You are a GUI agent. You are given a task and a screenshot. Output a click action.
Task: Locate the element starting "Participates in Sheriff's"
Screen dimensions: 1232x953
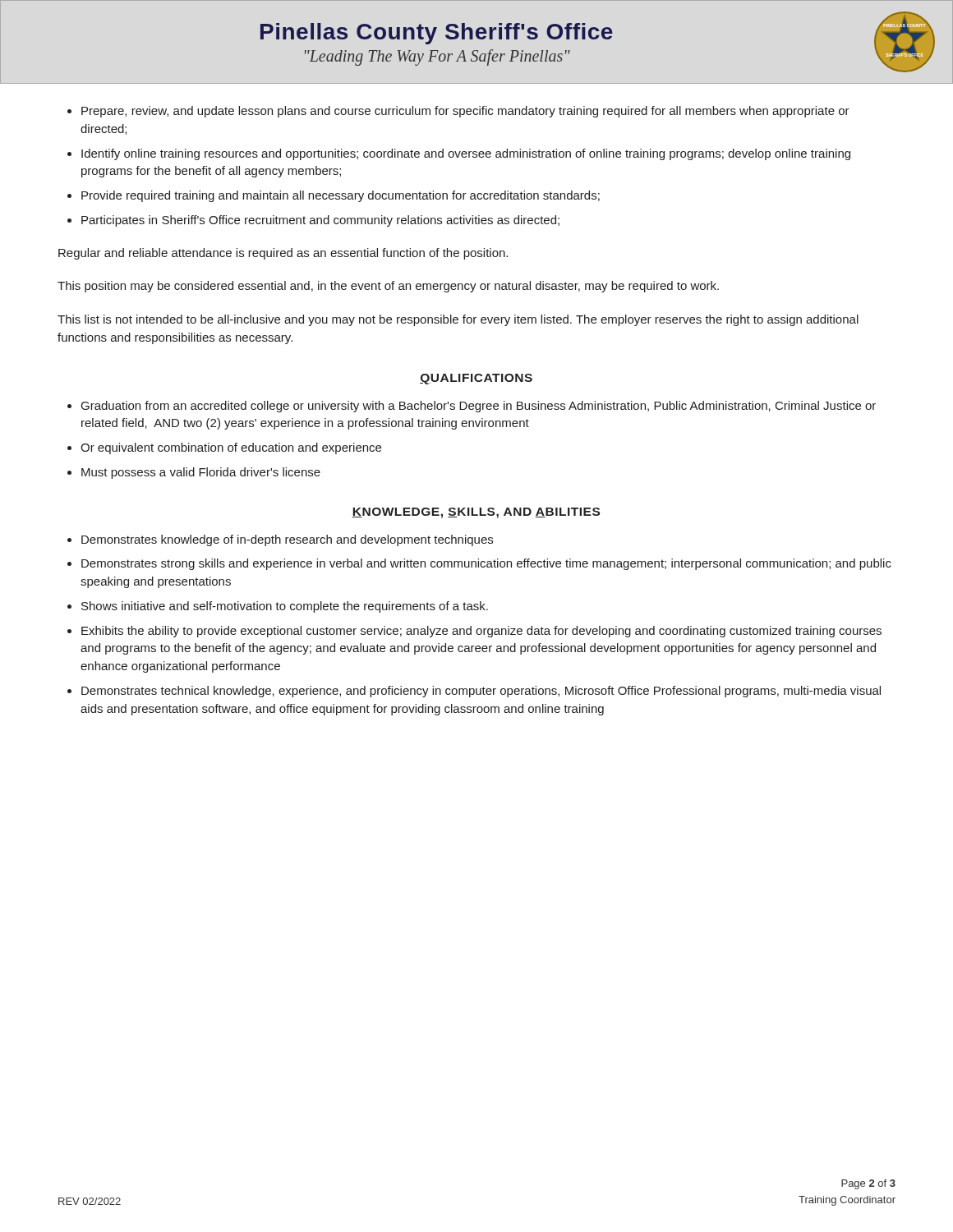pyautogui.click(x=320, y=219)
